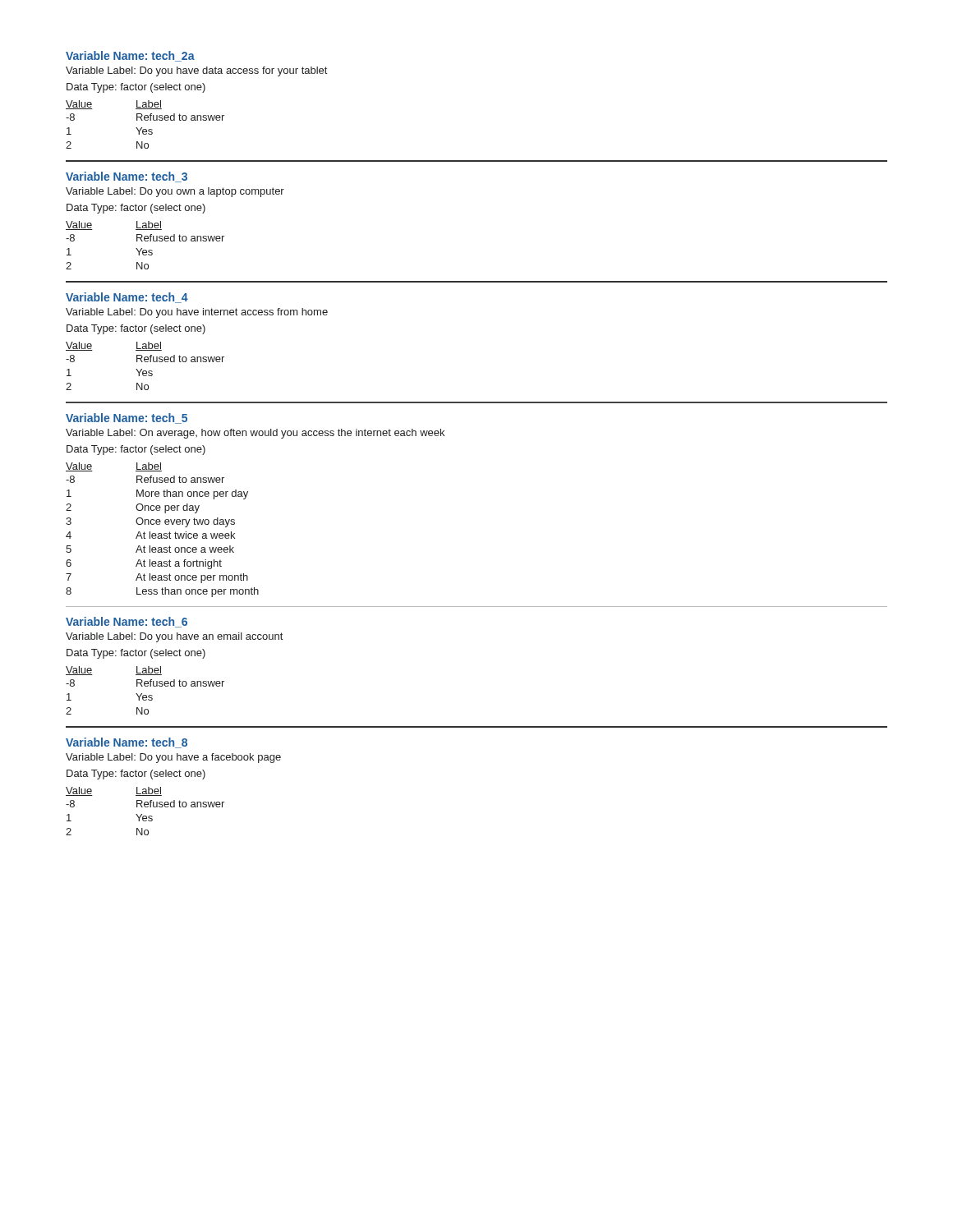Point to the element starting "Variable Name: tech_3"
Image resolution: width=953 pixels, height=1232 pixels.
(x=127, y=177)
